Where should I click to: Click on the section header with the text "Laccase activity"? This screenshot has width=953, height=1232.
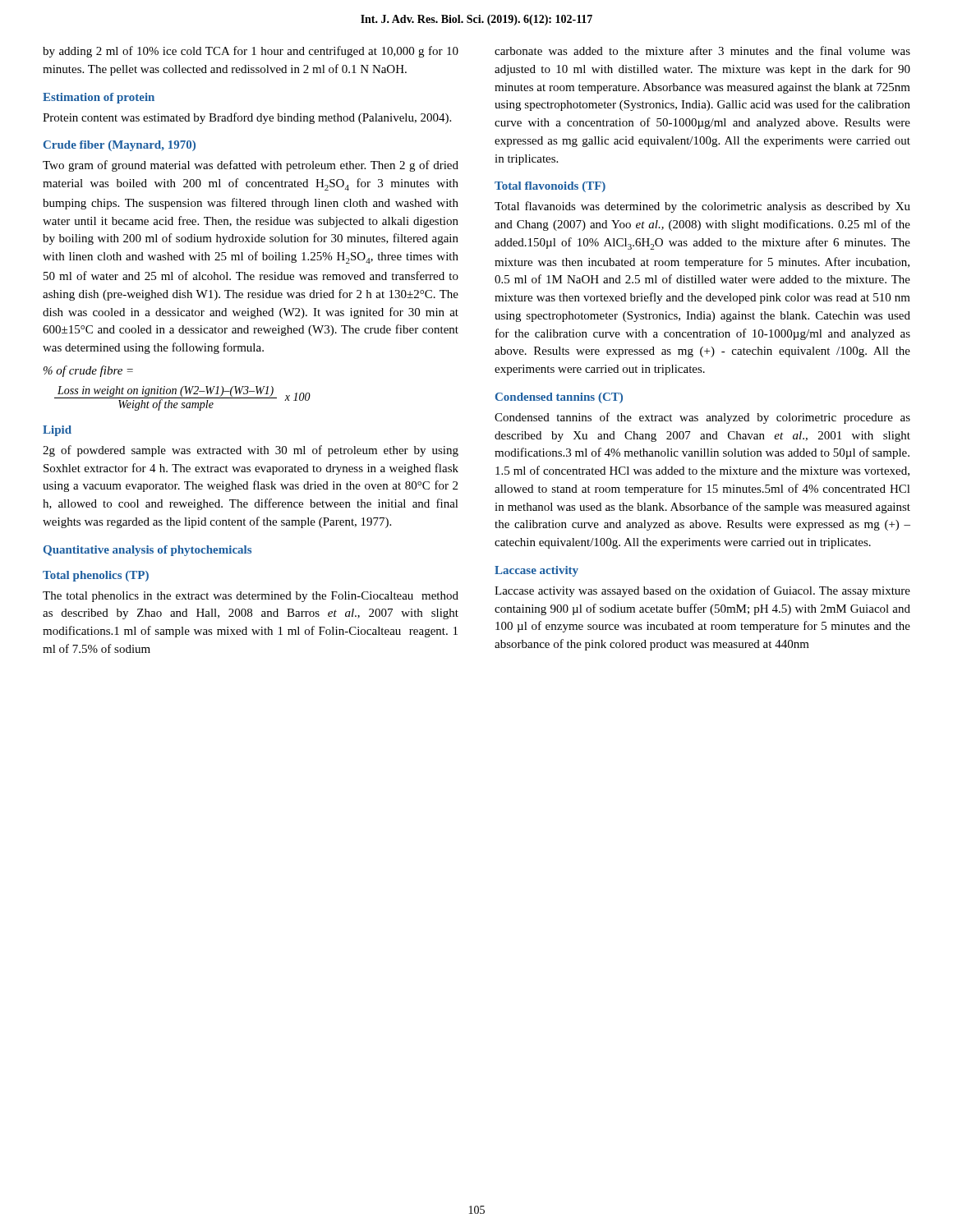(537, 570)
